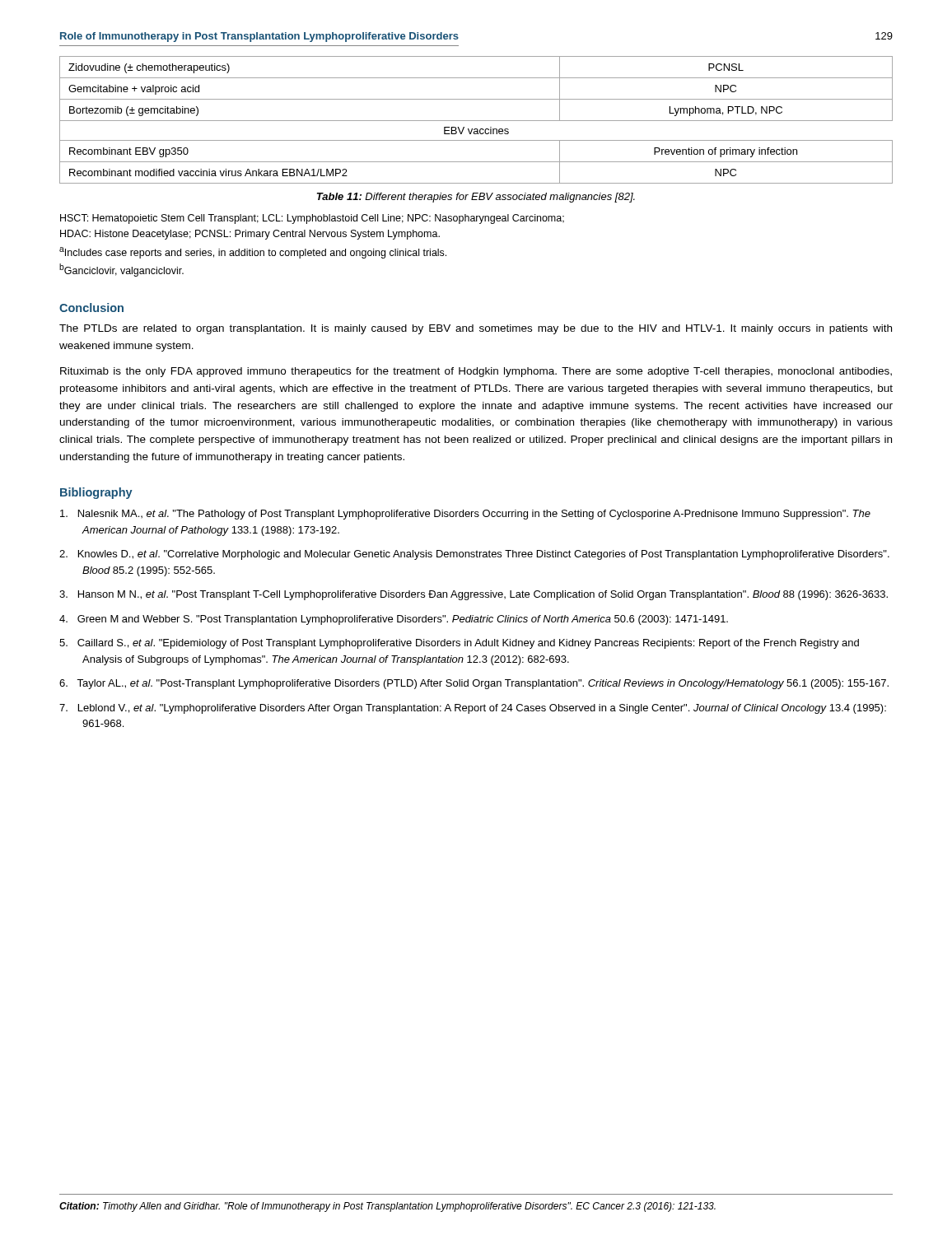Select the passage starting "Rituximab is the only FDA approved"

[476, 414]
